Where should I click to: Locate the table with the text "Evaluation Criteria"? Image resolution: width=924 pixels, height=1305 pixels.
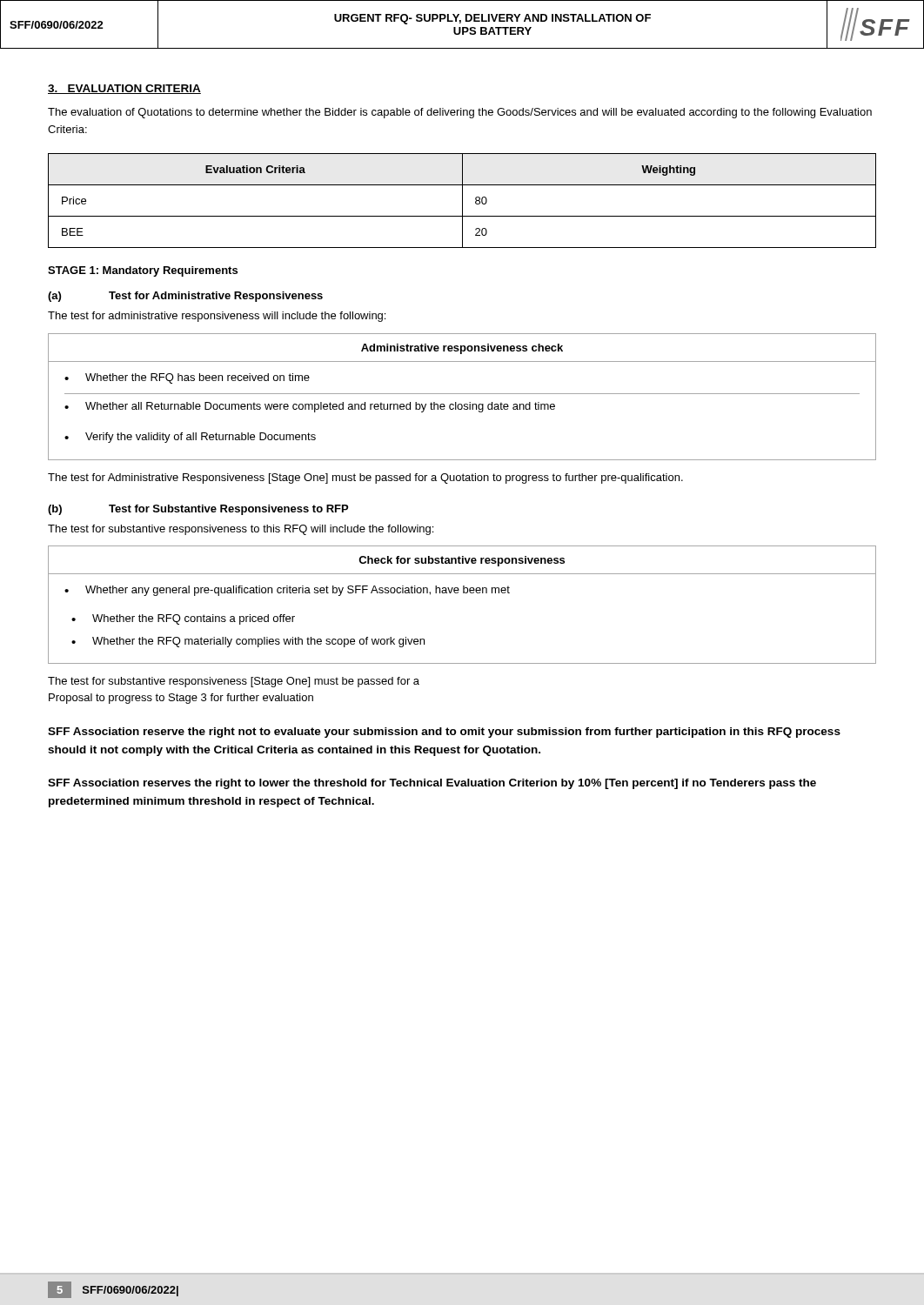462,201
